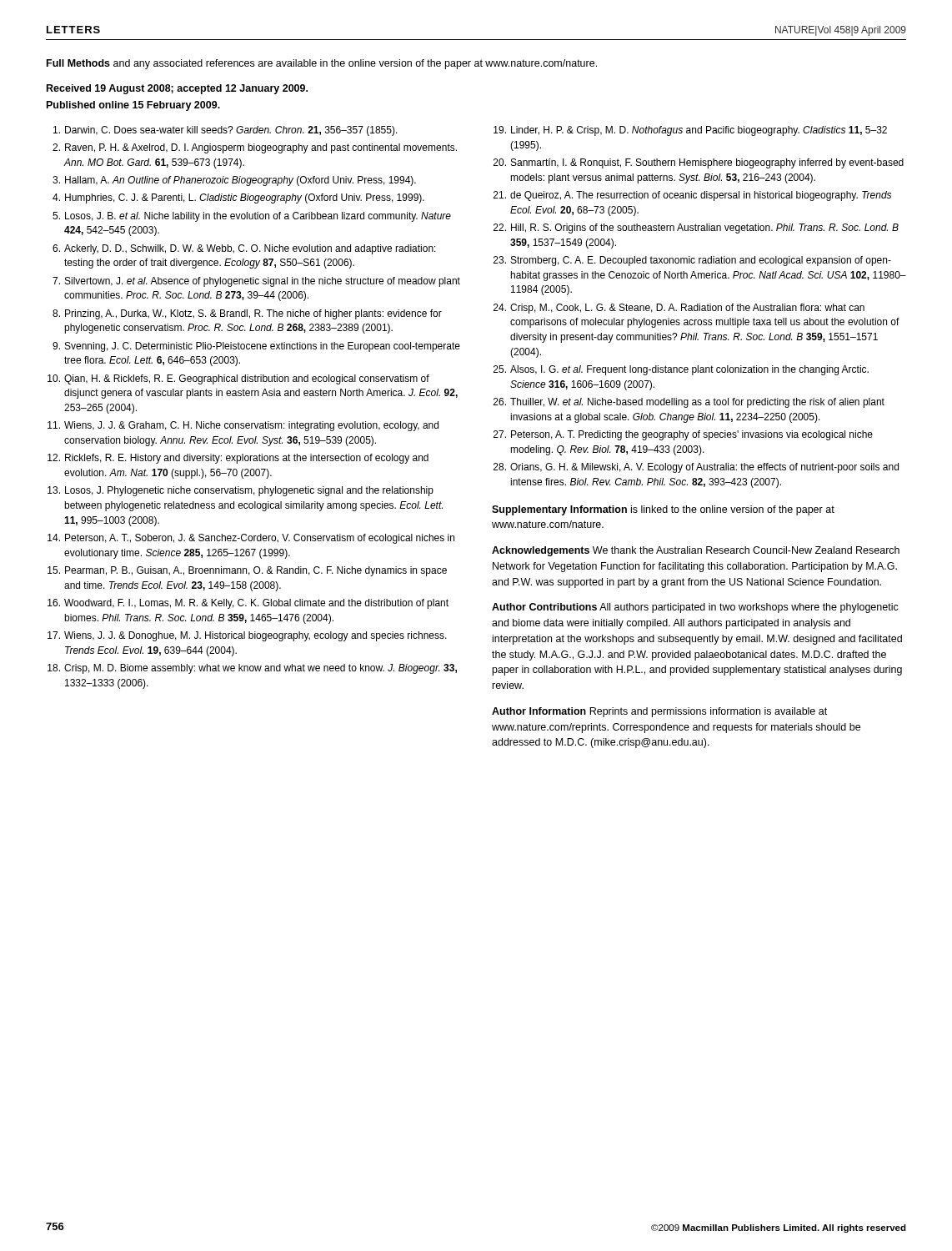Find the block on this page that starts "Received 19 August 2008; accepted 12 January 2009."

coord(177,97)
